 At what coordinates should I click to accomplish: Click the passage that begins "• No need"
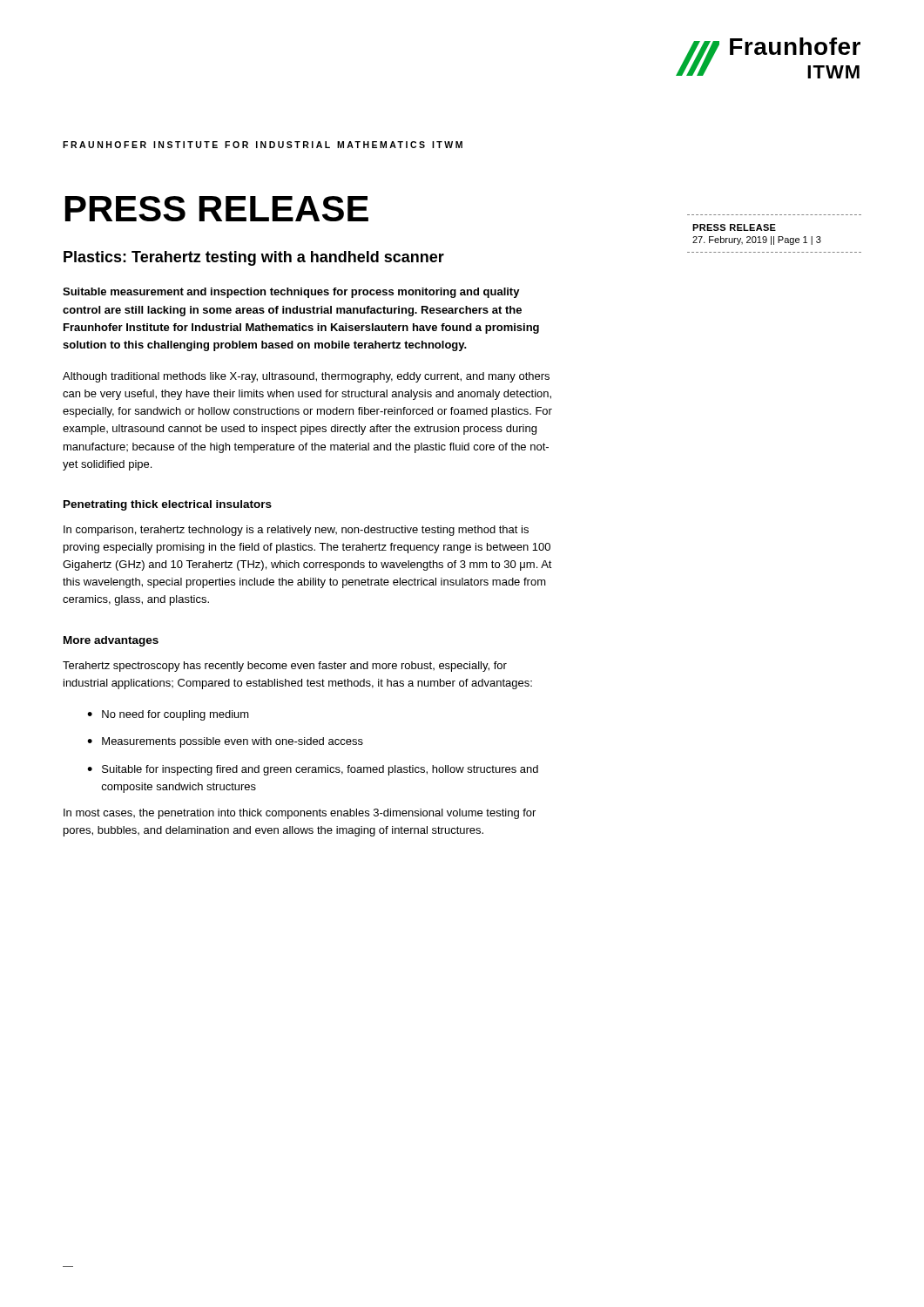tap(168, 715)
